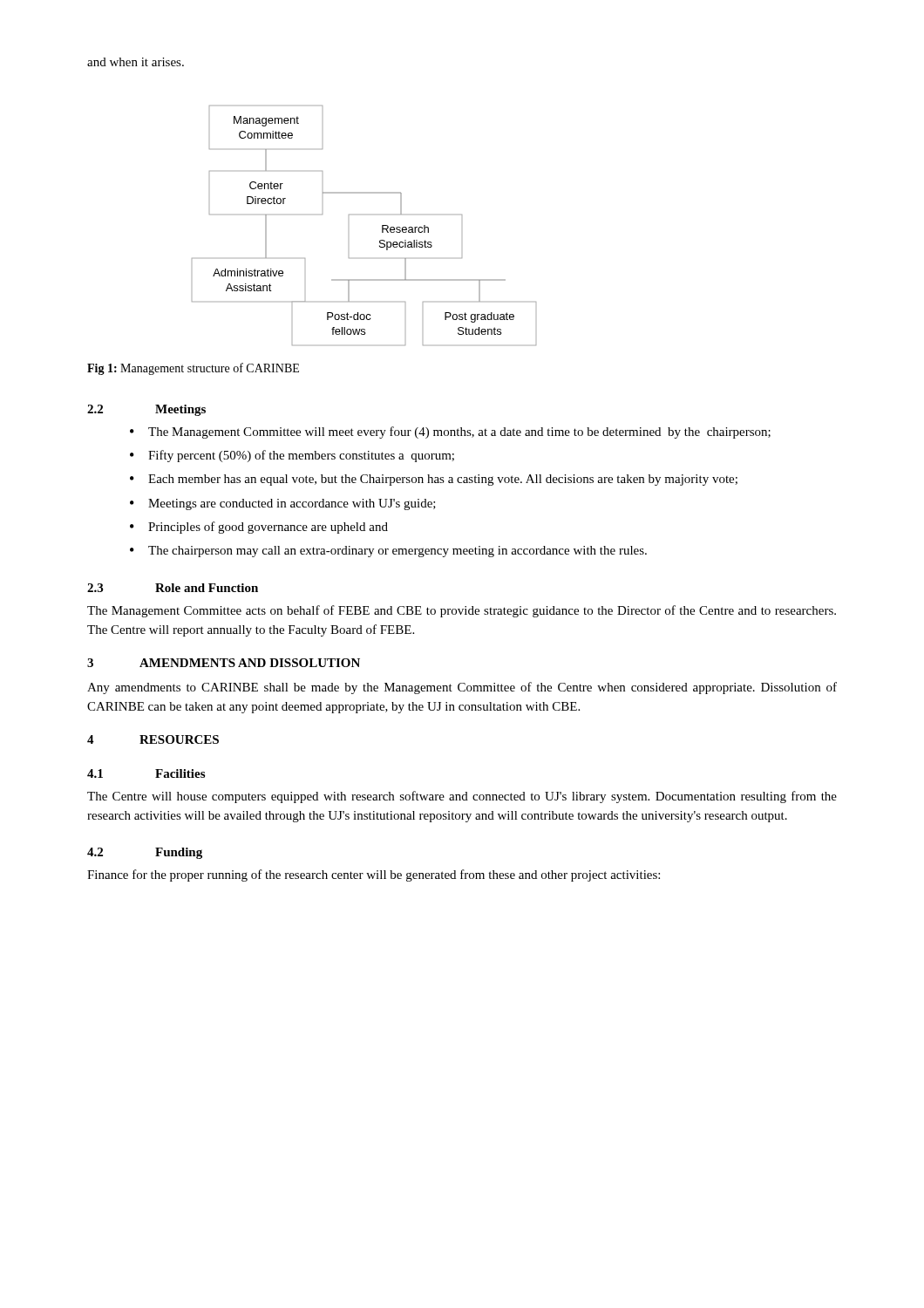Locate the text starting "Any amendments to"
This screenshot has width=924, height=1308.
tap(462, 697)
